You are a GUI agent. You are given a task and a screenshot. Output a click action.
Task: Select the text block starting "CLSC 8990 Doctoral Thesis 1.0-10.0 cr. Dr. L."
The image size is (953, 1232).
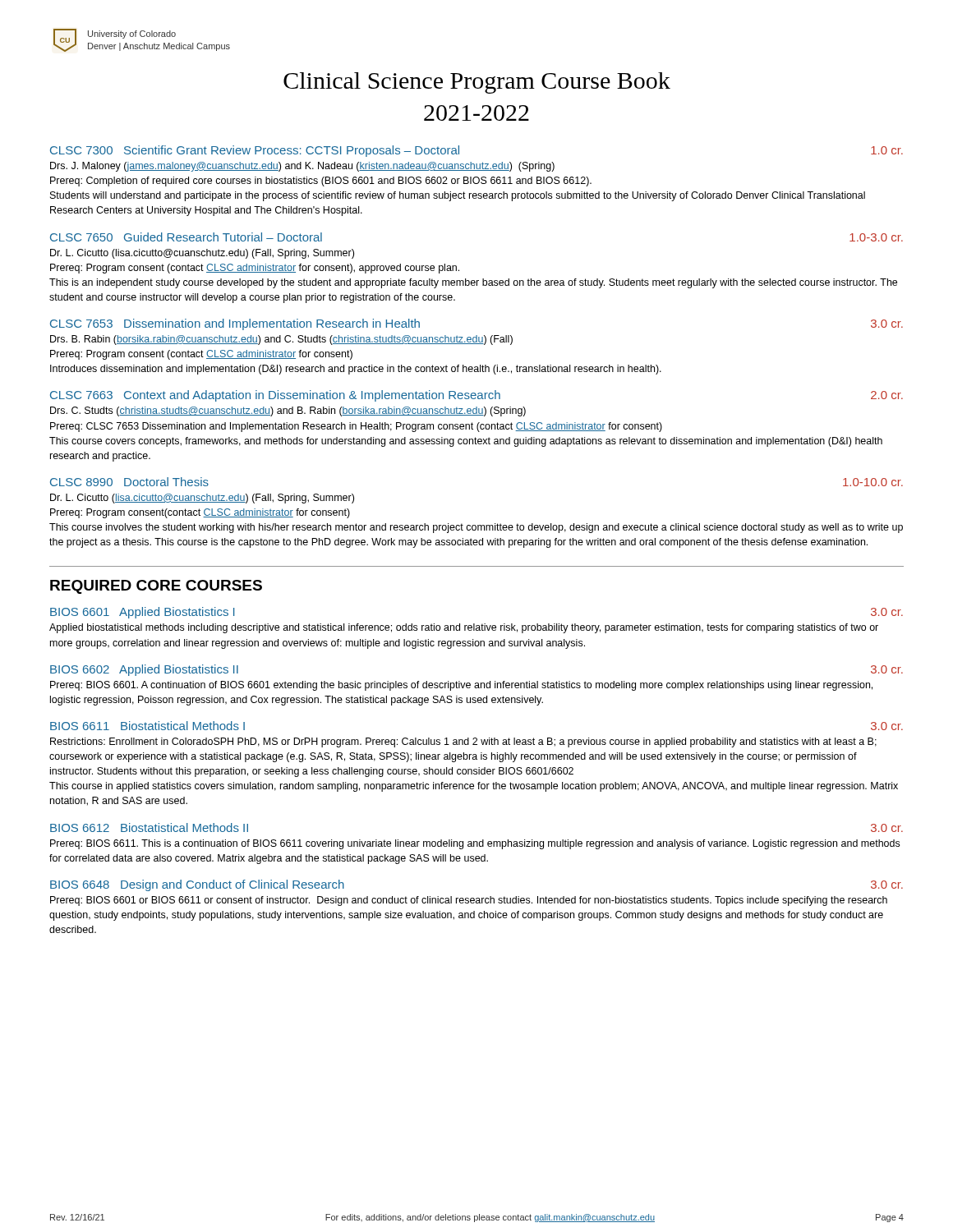tap(78, 479)
